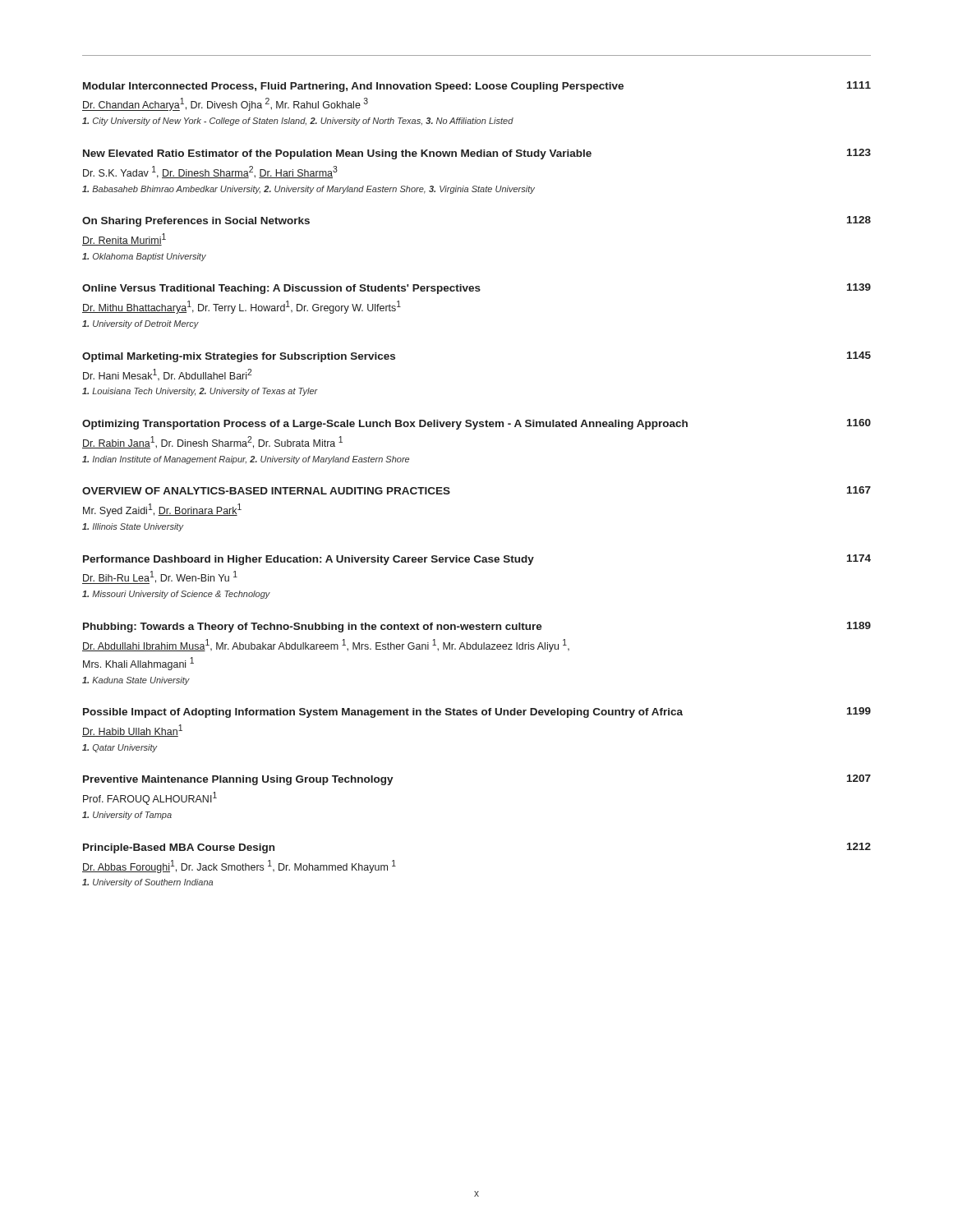Screen dimensions: 1232x953
Task: Point to the block beginning "Phubbing: Towards a Theory of Techno-Snubbing"
Action: [x=476, y=653]
